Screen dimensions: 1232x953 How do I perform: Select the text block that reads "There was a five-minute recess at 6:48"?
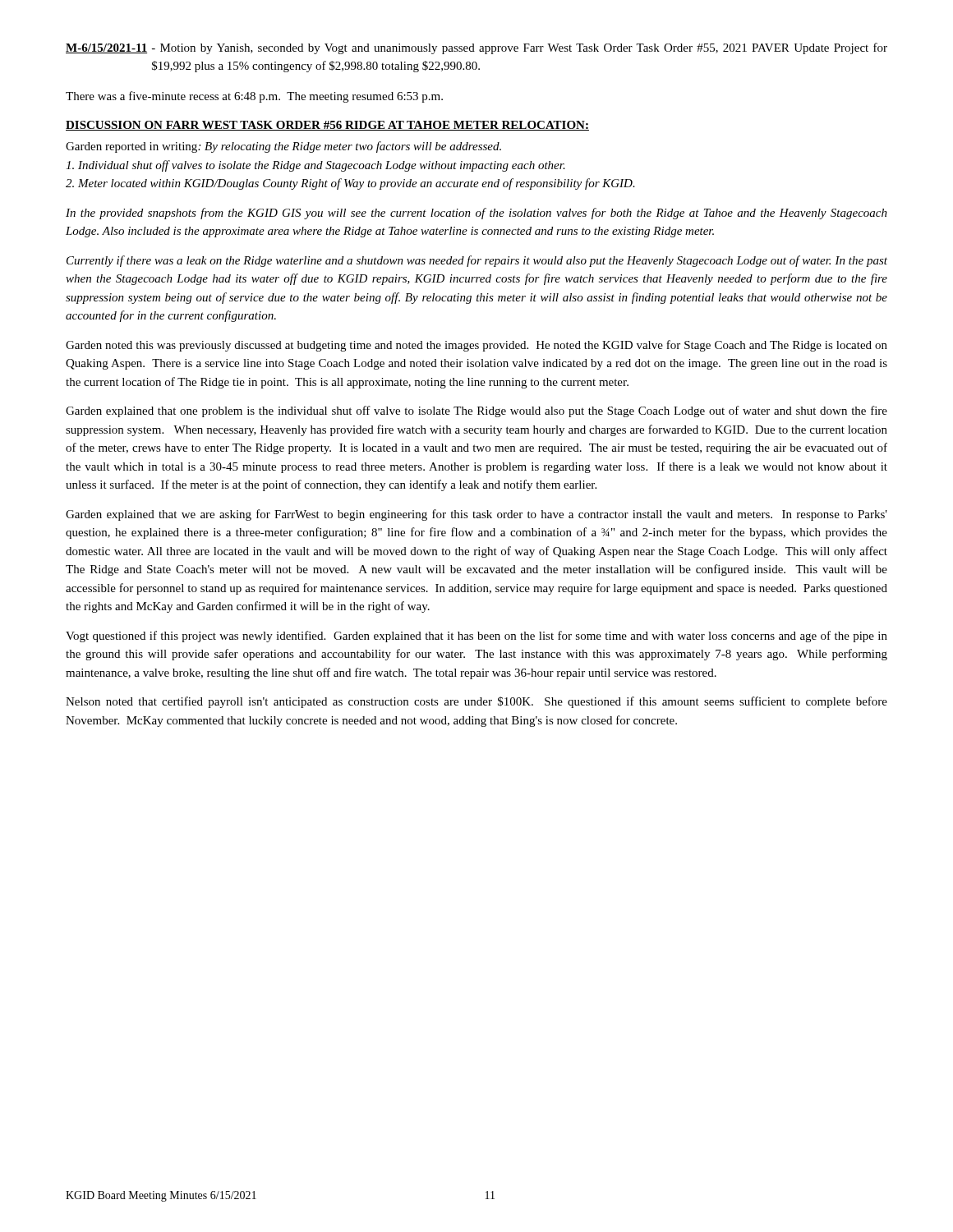pos(255,96)
